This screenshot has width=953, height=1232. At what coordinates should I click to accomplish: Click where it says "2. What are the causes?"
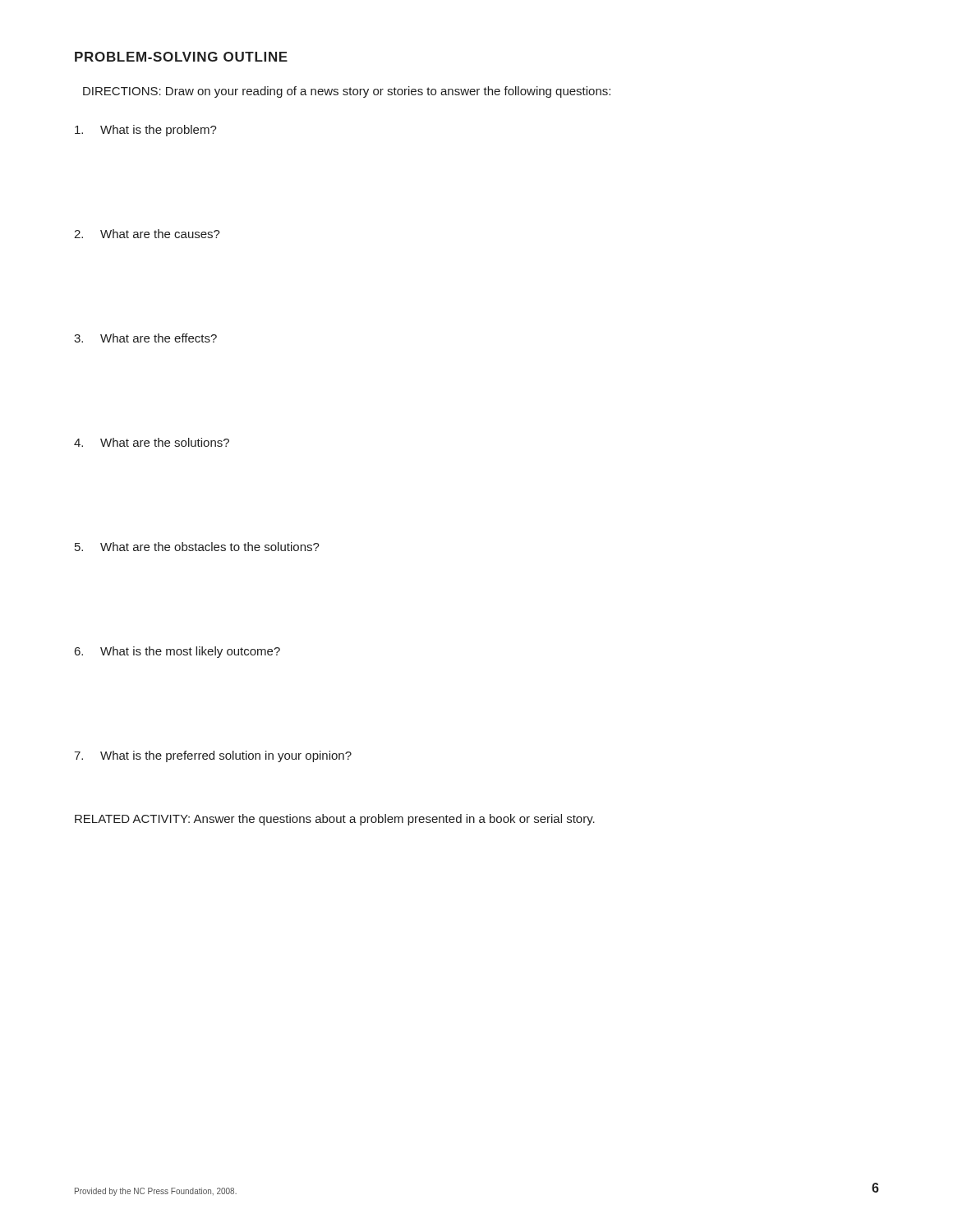[x=147, y=234]
